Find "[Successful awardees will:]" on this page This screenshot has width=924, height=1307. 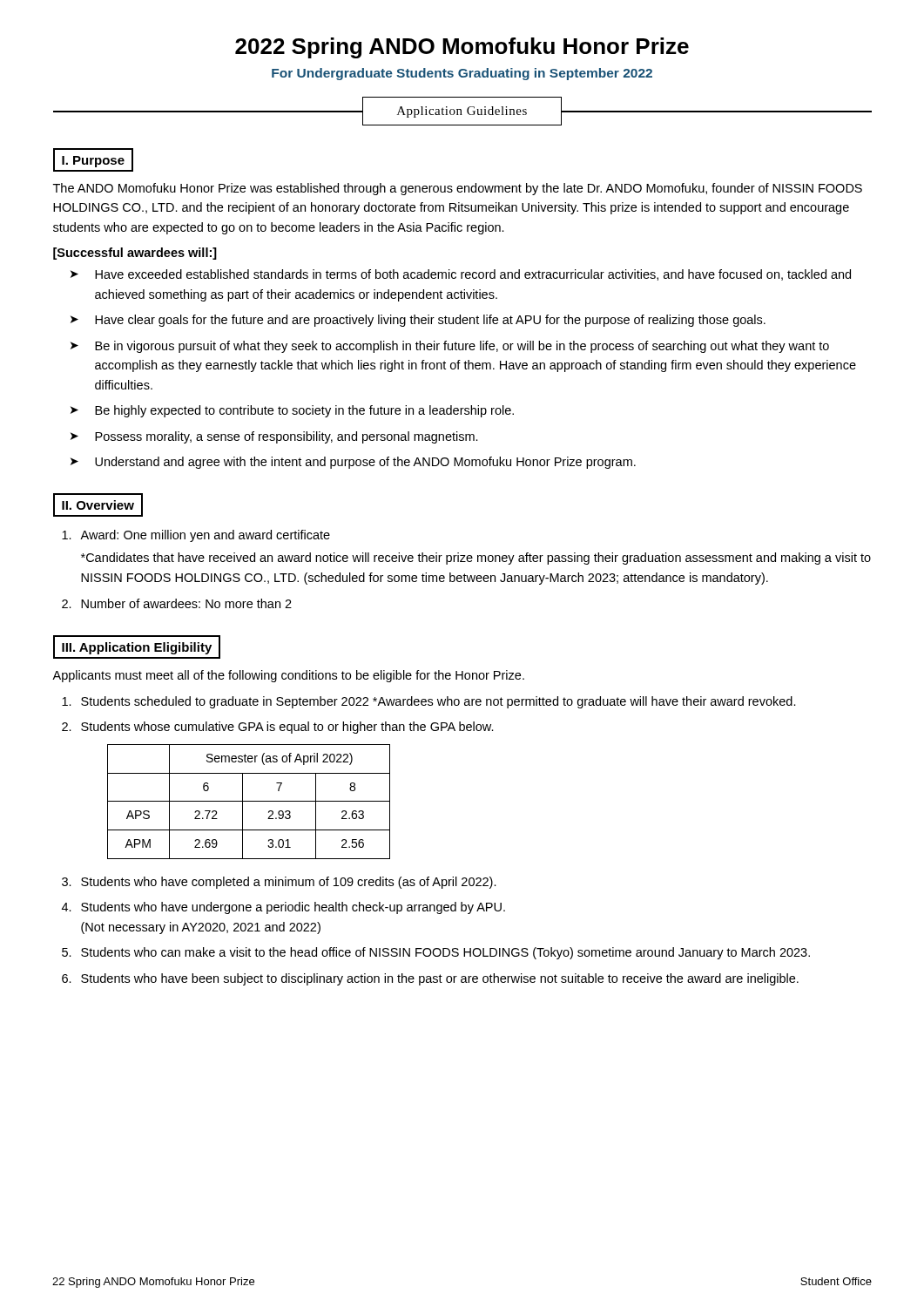pyautogui.click(x=135, y=253)
